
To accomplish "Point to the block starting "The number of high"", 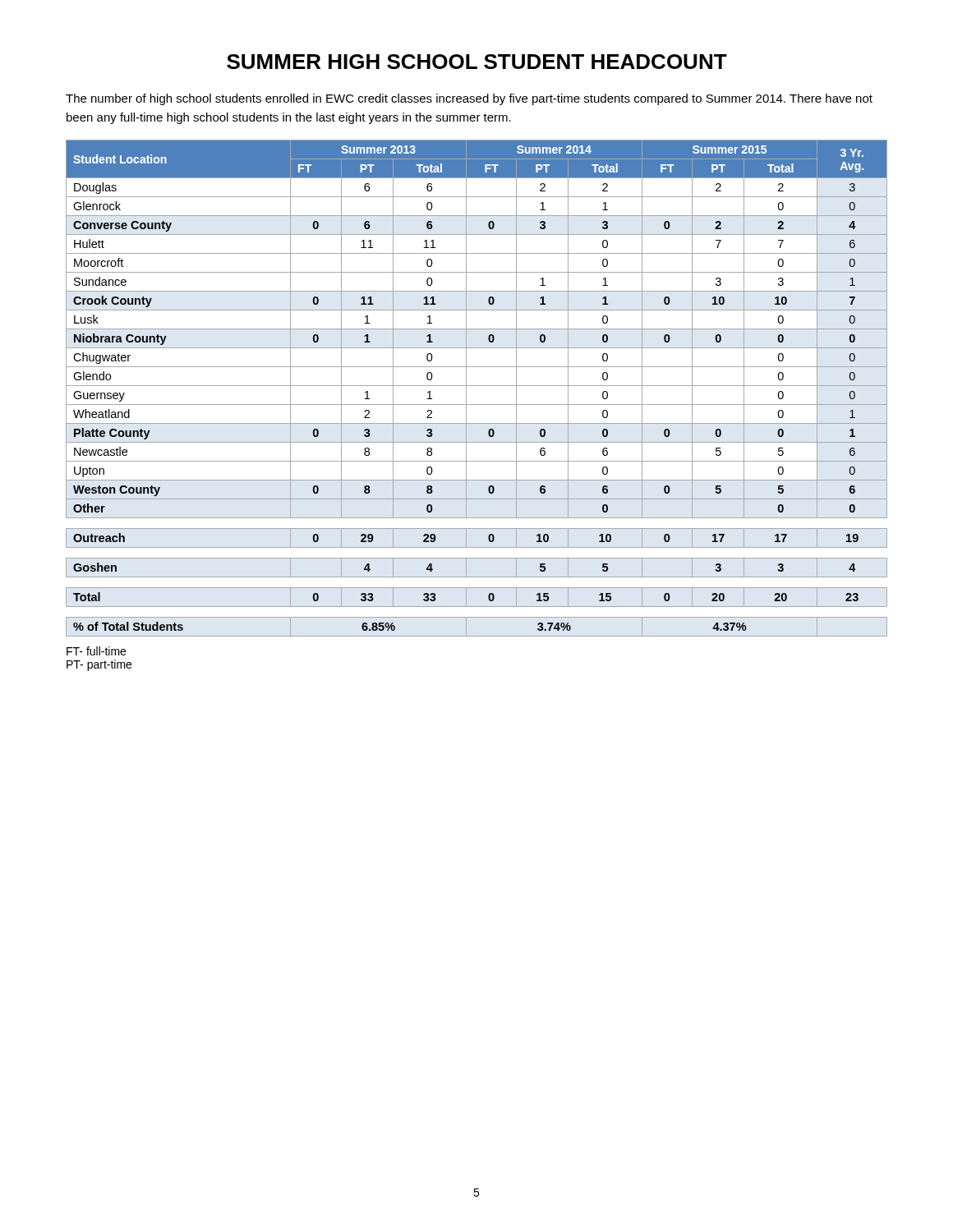I will (x=476, y=108).
